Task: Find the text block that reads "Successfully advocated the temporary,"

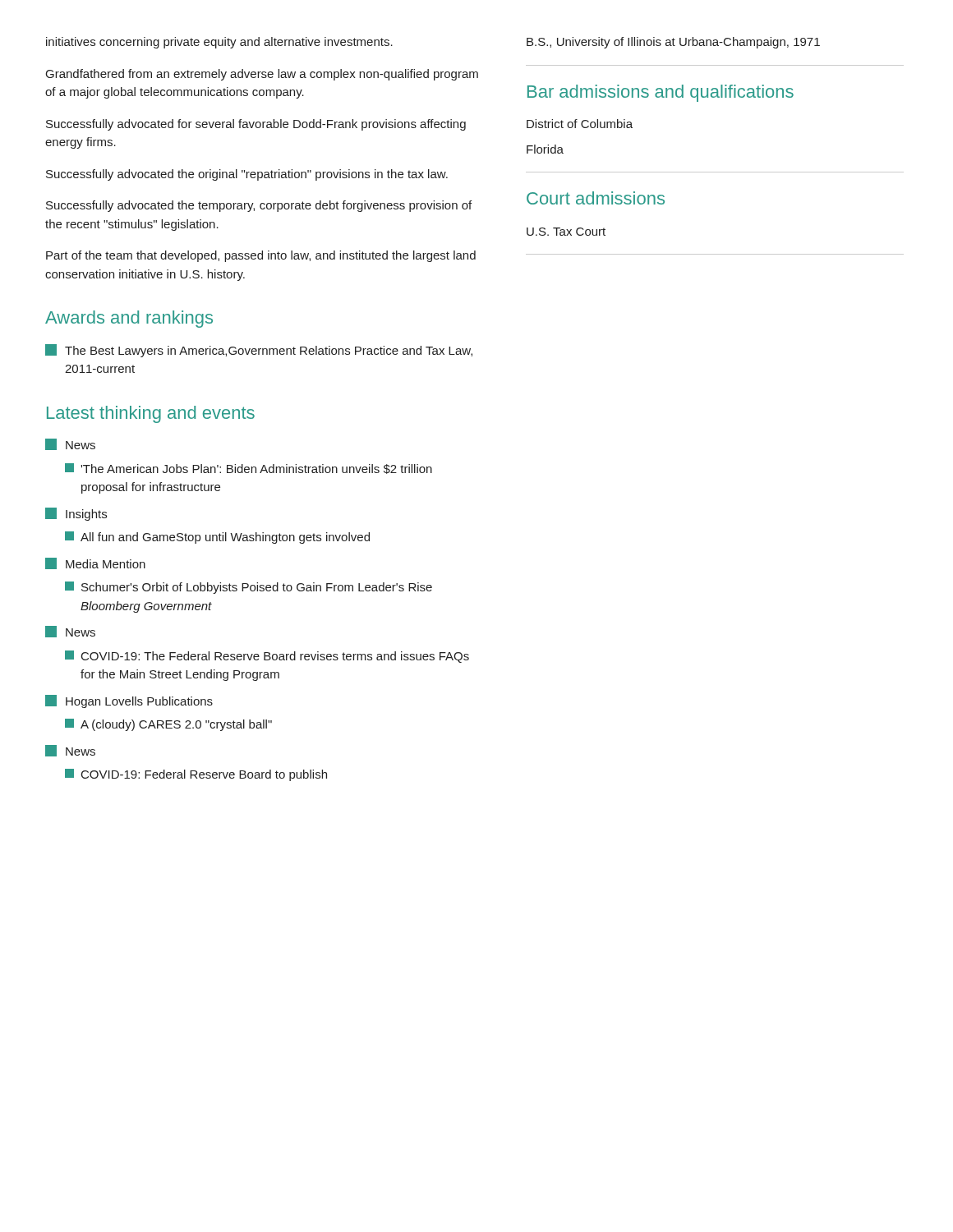Action: click(x=258, y=214)
